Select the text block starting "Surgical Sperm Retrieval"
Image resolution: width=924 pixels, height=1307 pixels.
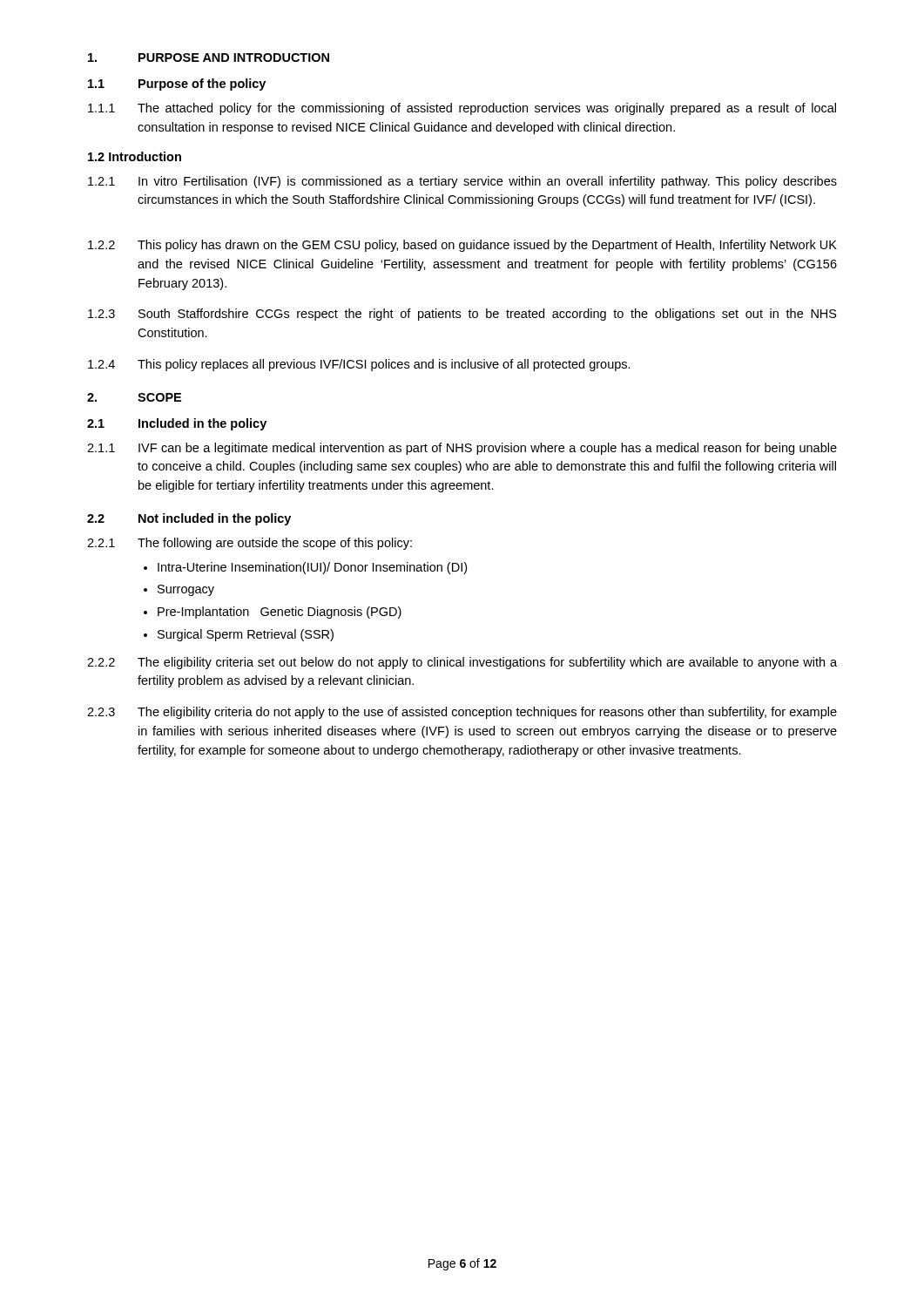[x=246, y=634]
